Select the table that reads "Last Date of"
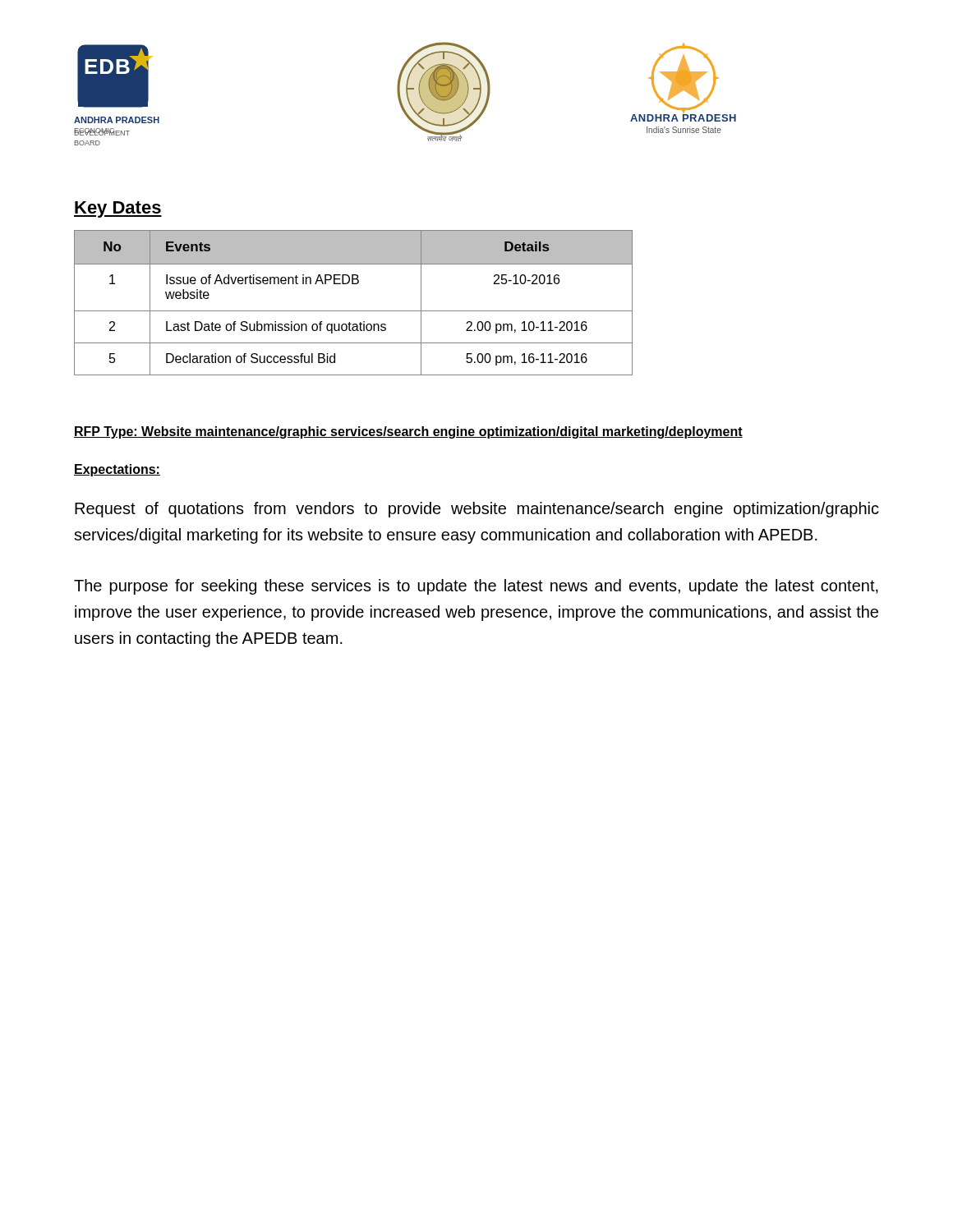 (476, 303)
